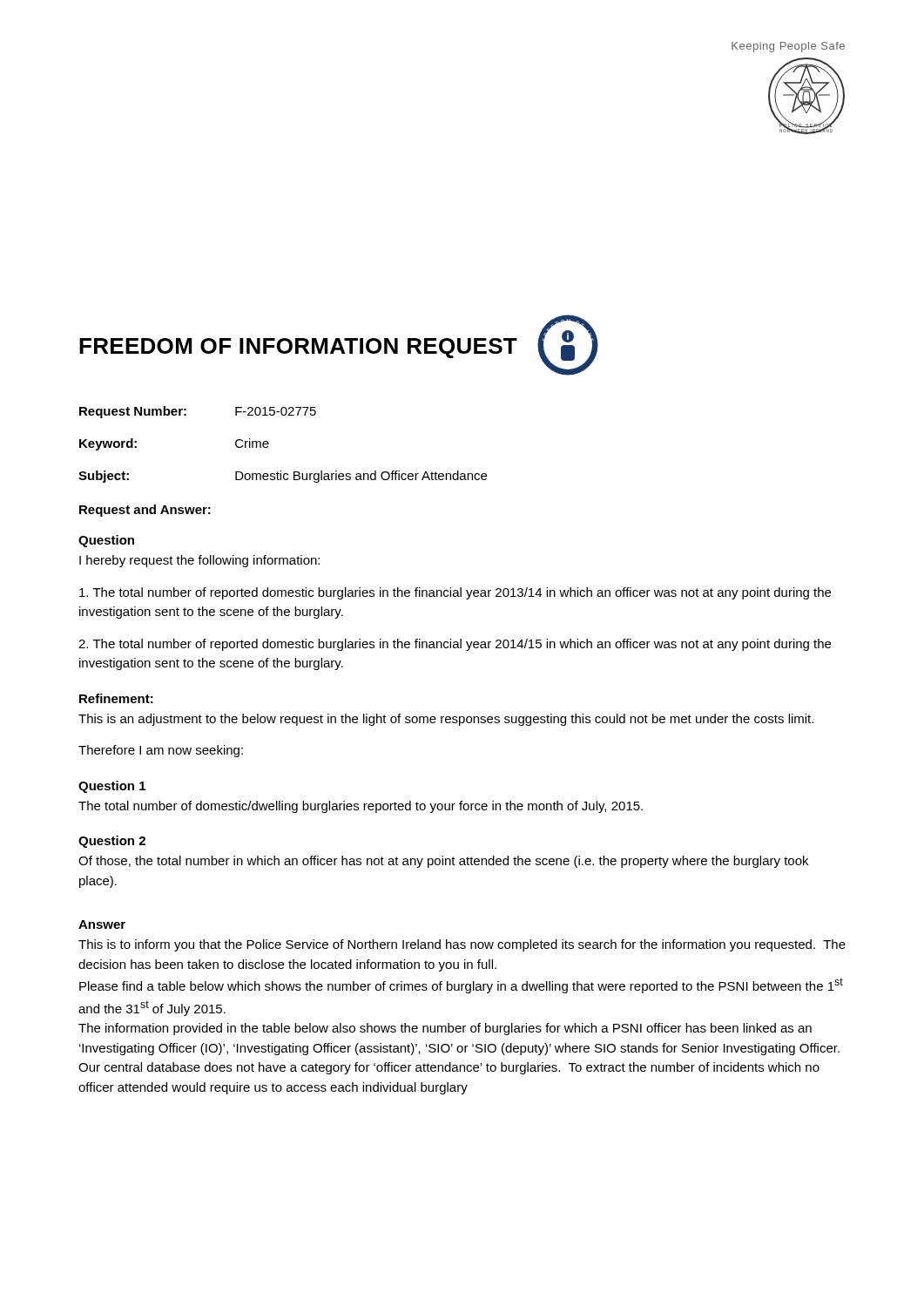The image size is (924, 1307).
Task: Find the element starting "The total number of domestic/dwelling burglaries reported to"
Action: [361, 805]
